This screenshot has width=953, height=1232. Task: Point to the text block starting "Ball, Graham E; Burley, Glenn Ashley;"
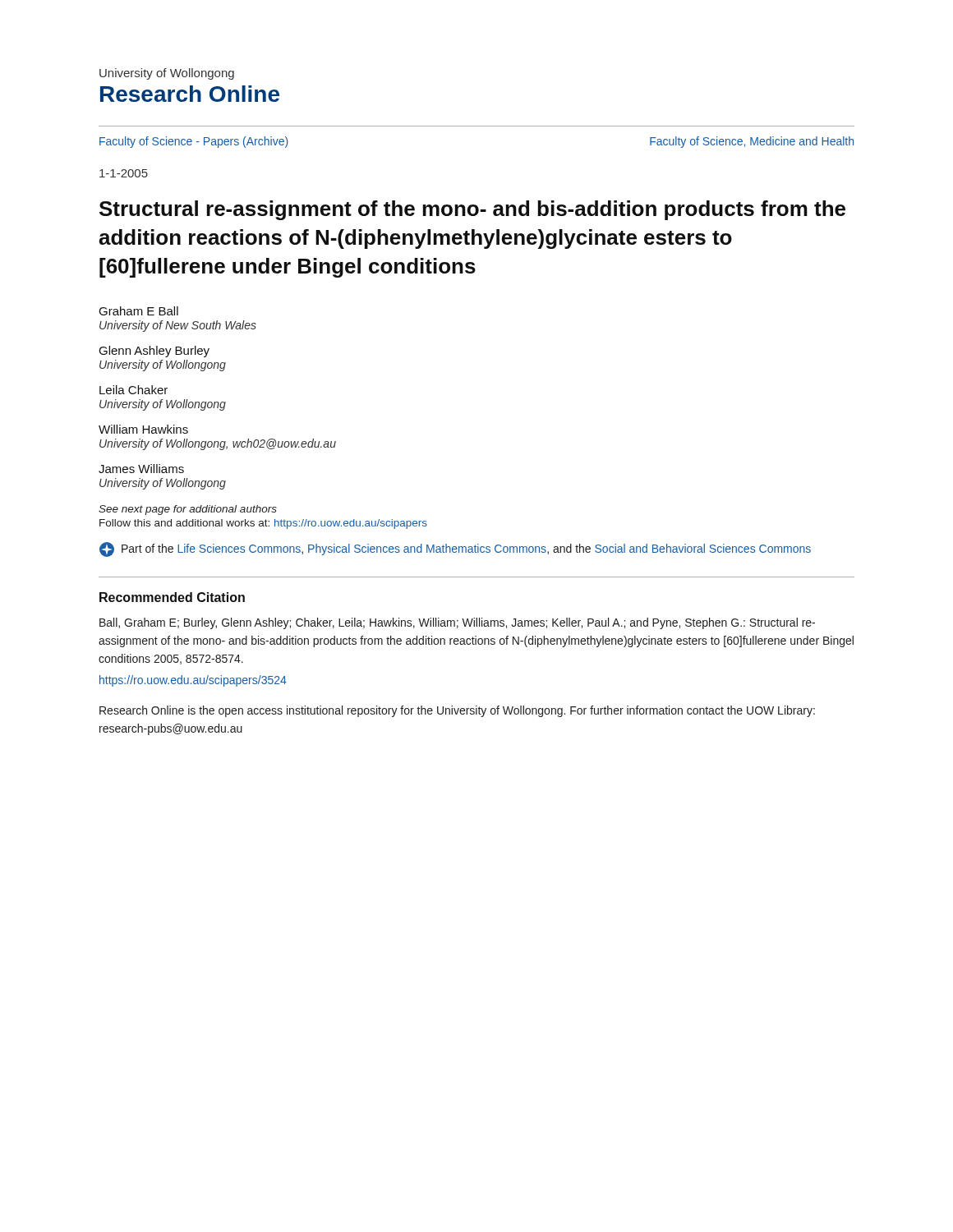pos(476,641)
